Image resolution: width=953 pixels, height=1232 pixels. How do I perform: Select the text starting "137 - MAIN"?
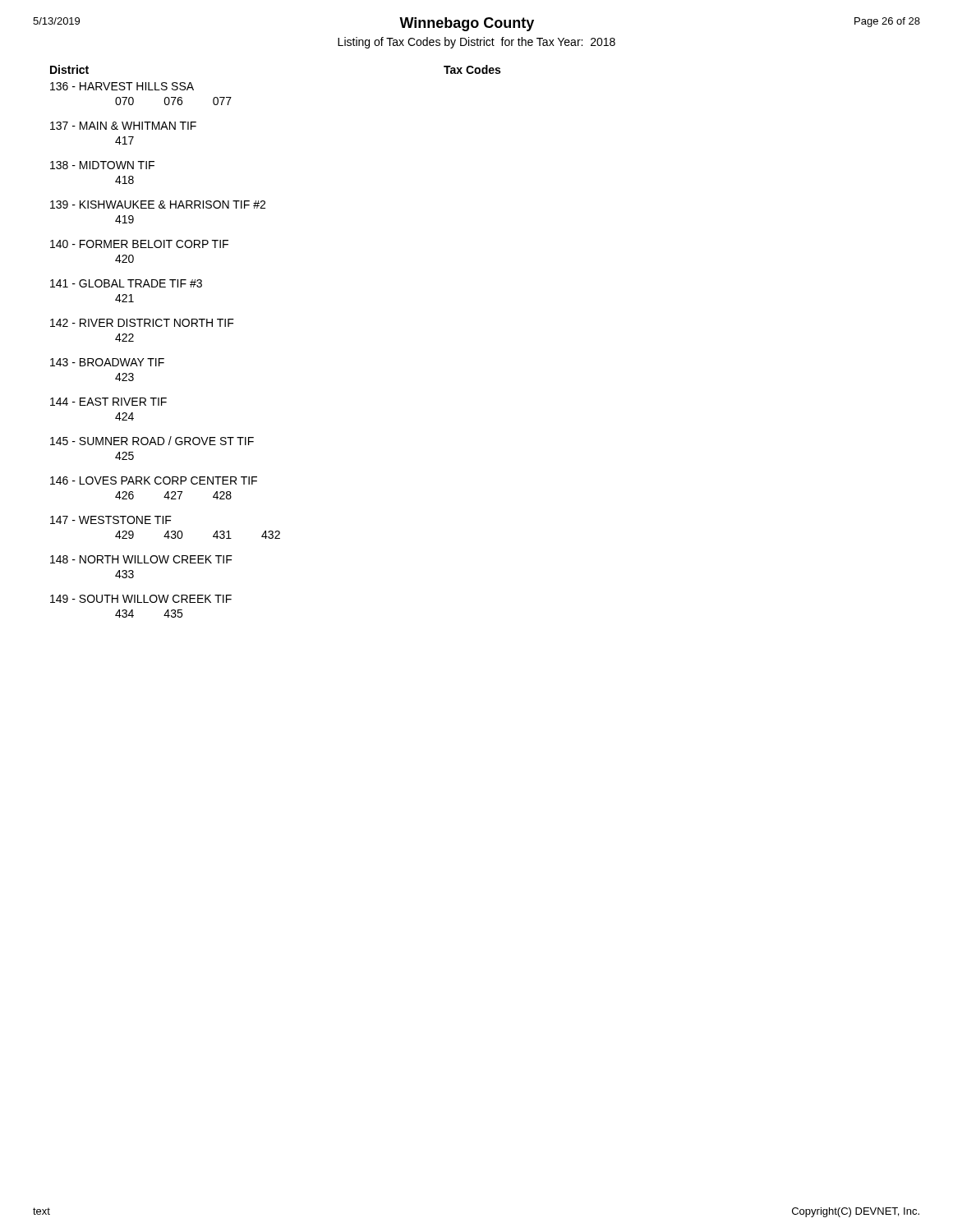click(x=123, y=126)
